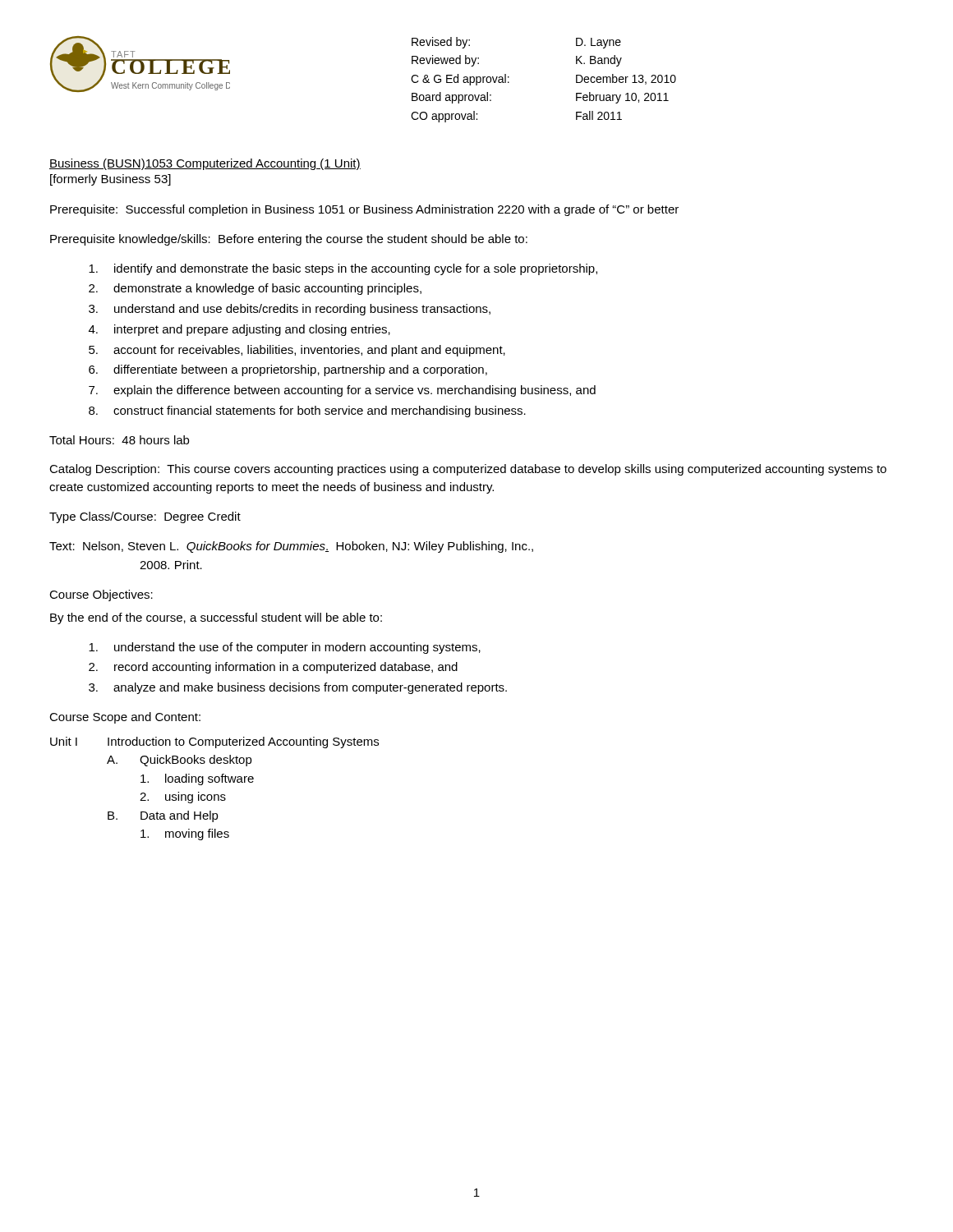953x1232 pixels.
Task: Locate the text block starting "5.account for receivables, liabilities, inventories, and plant"
Action: point(476,349)
